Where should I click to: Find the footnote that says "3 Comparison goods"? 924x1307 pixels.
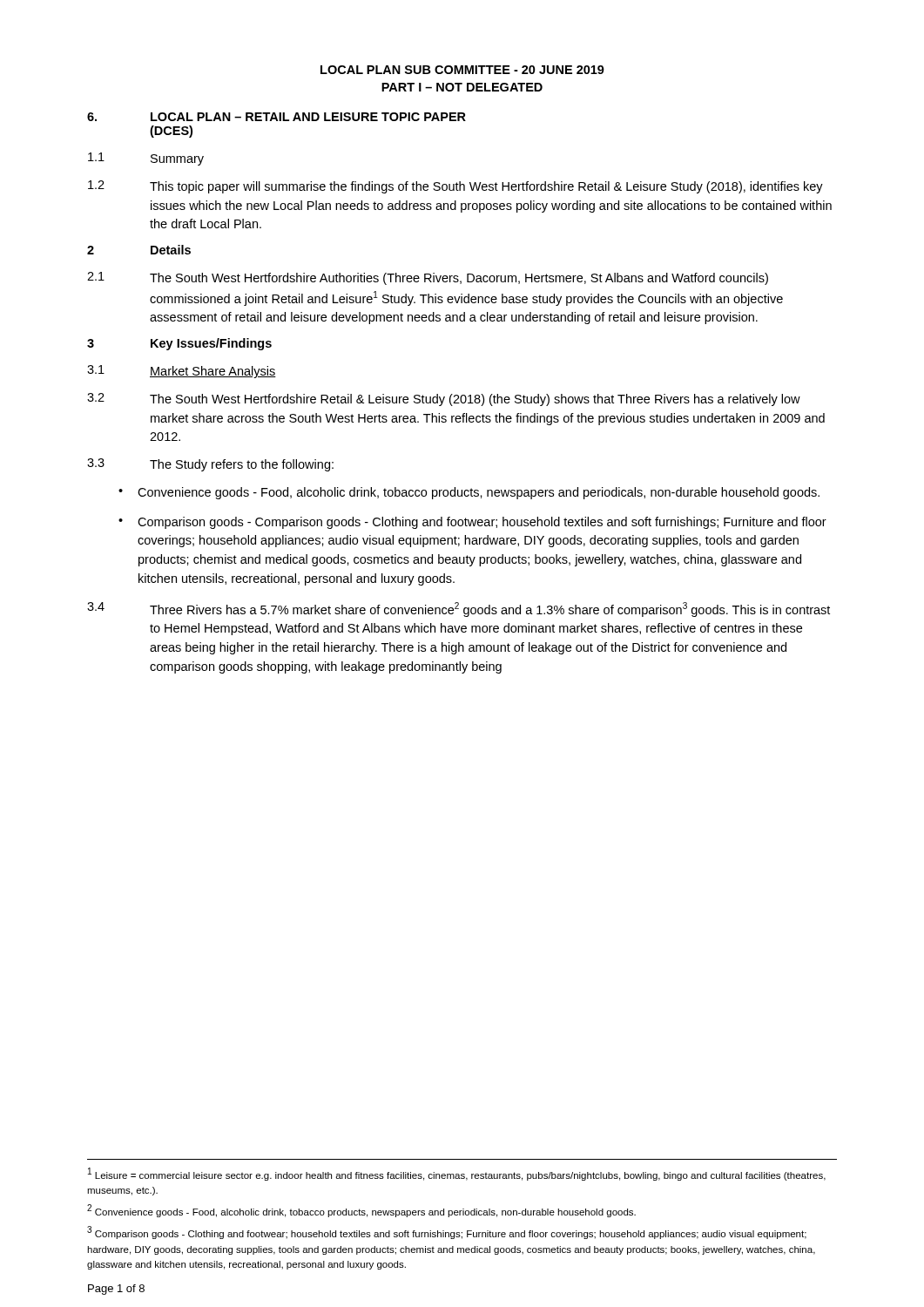coord(451,1247)
